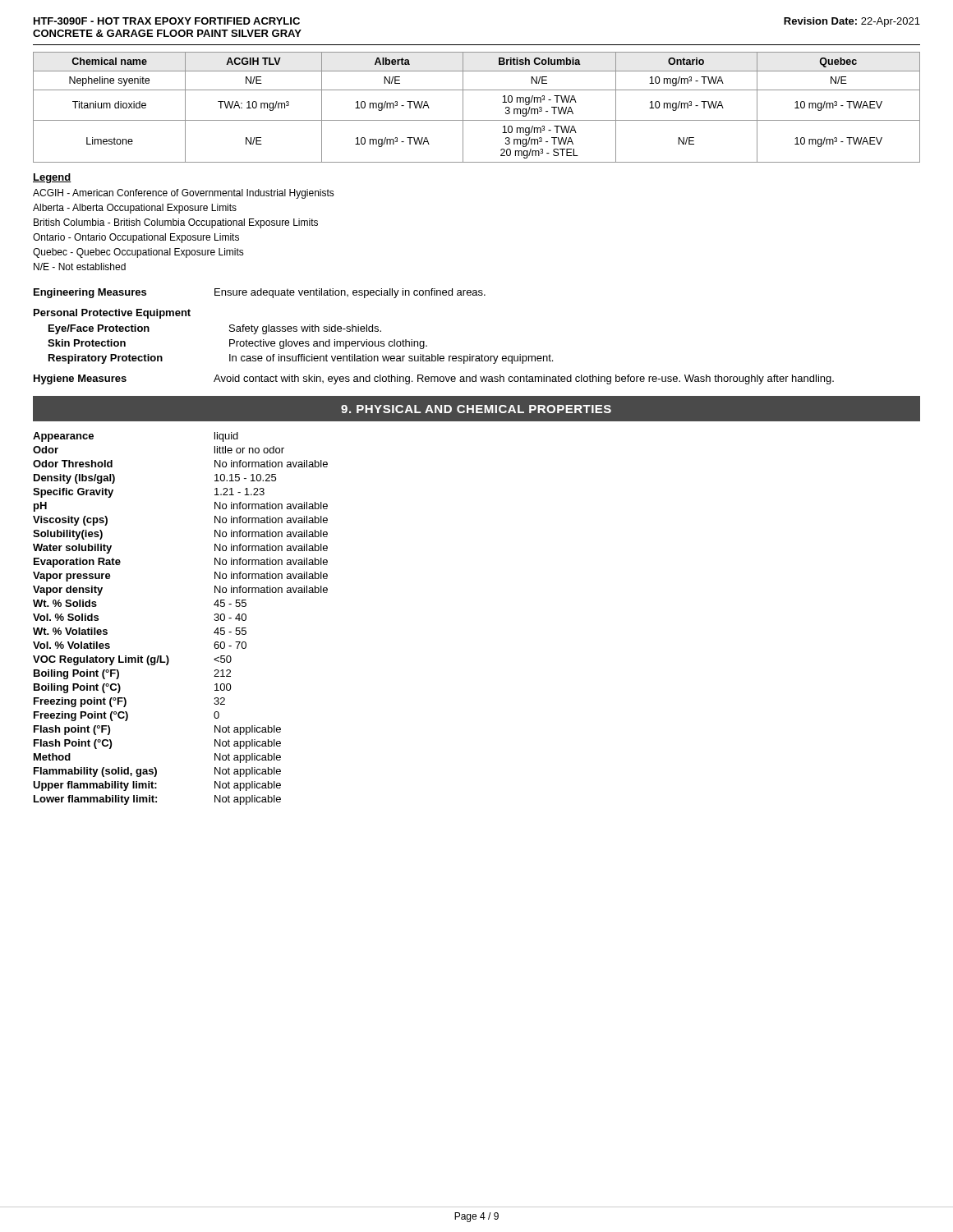Locate the text starting "Safety glasses with side-shields."

click(x=305, y=328)
